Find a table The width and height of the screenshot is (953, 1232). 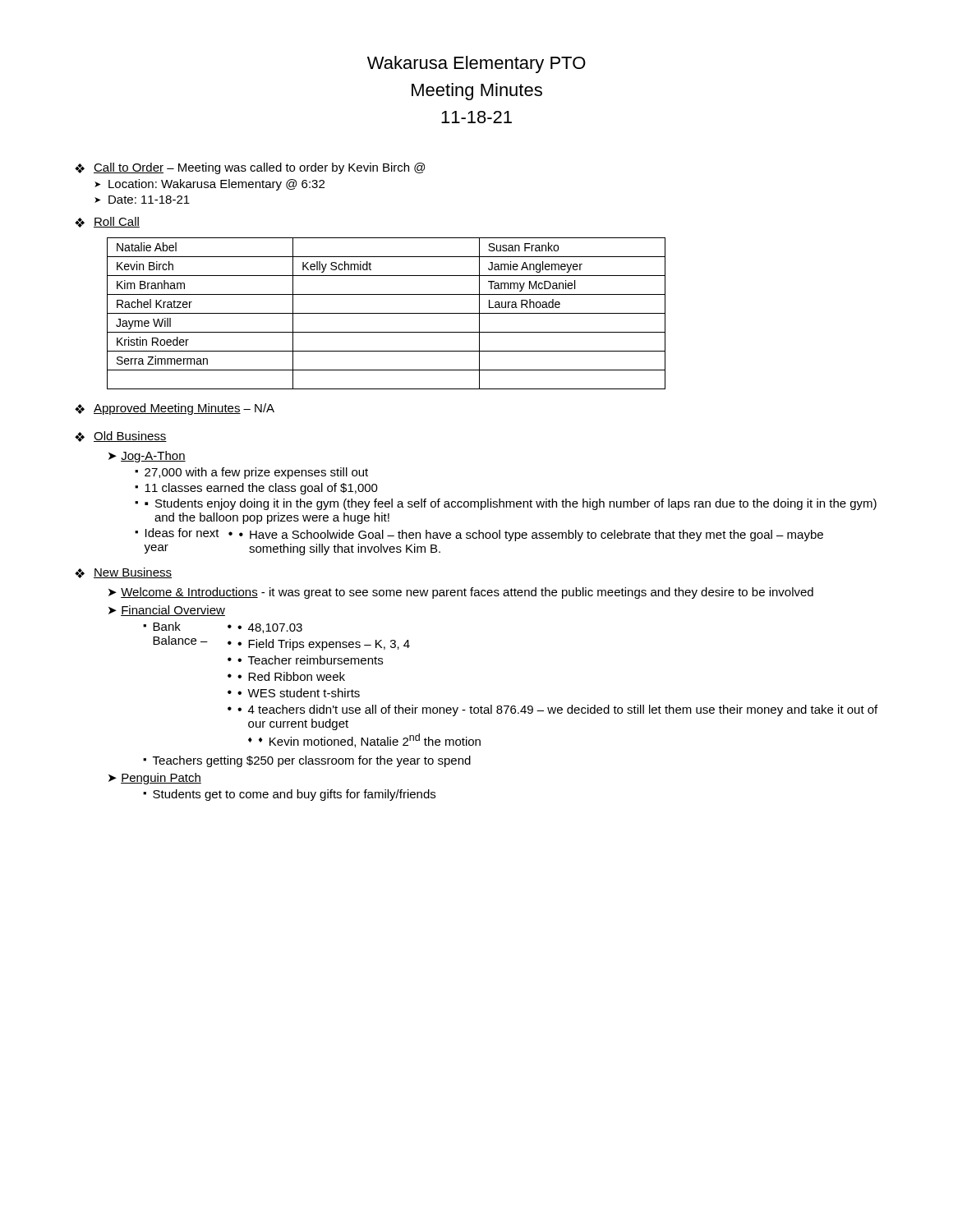(x=493, y=313)
